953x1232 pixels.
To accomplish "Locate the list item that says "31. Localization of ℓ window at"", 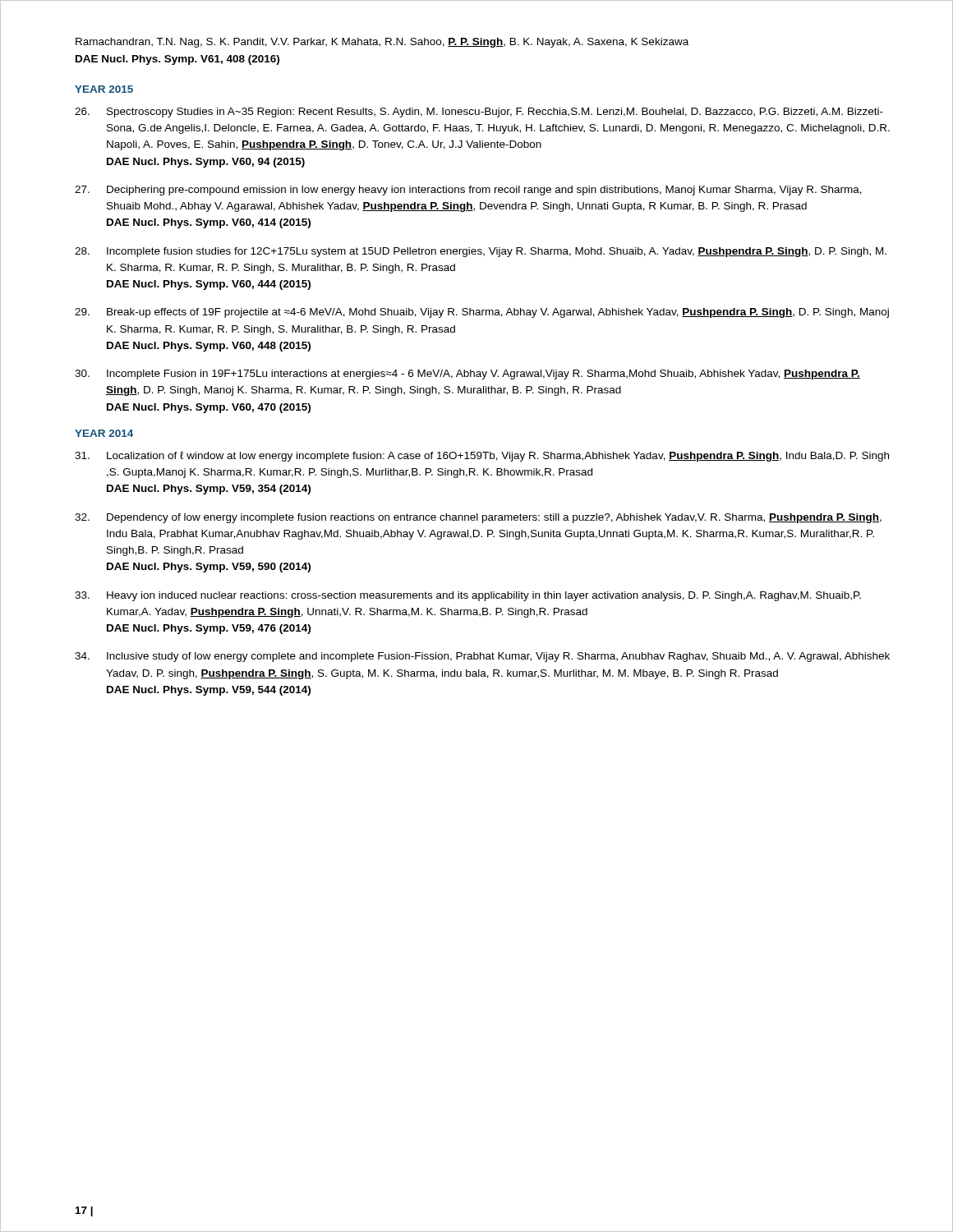I will point(485,472).
